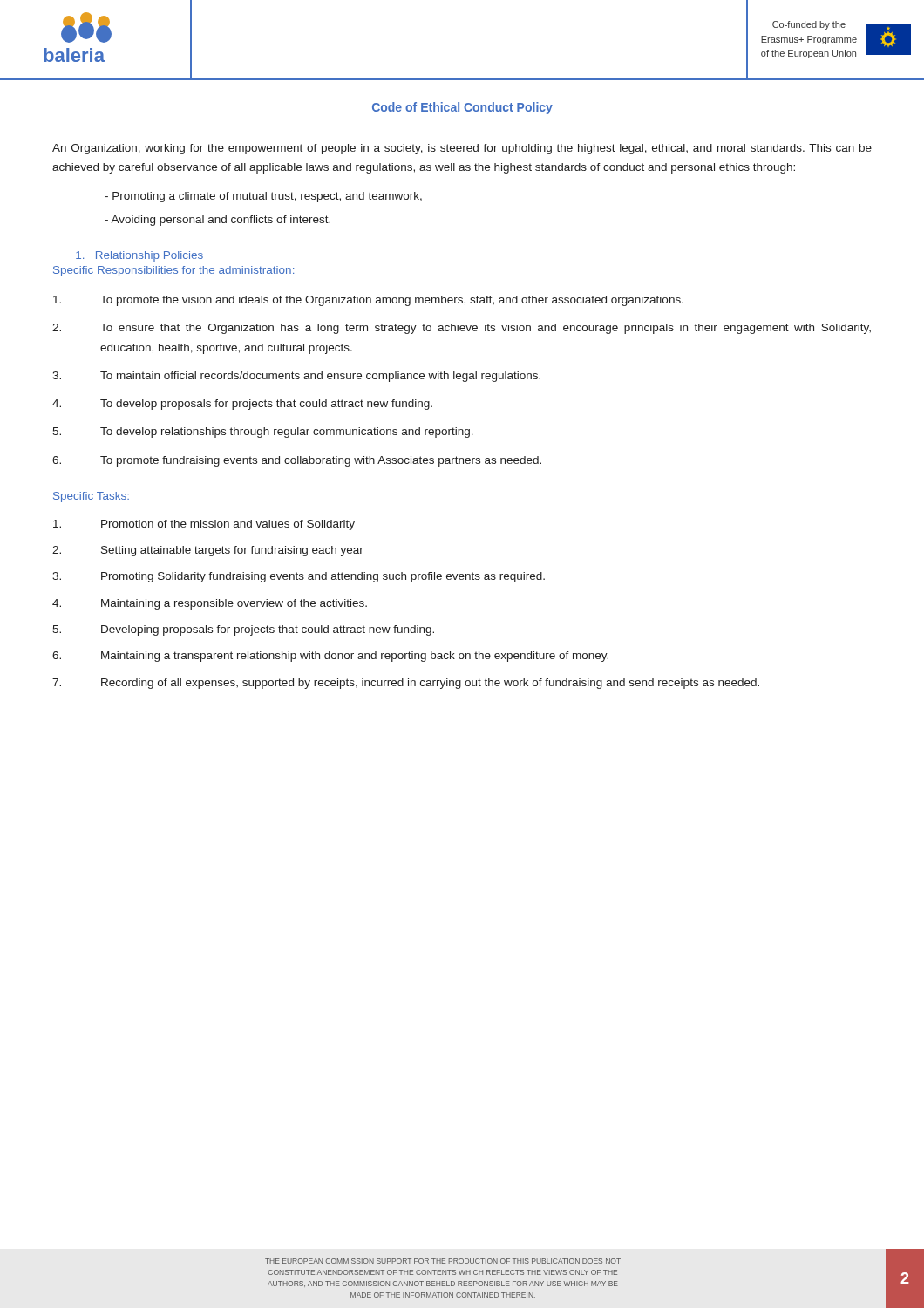Where is the section header that starts "Specific Responsibilities for"?
The width and height of the screenshot is (924, 1308).
[x=174, y=270]
